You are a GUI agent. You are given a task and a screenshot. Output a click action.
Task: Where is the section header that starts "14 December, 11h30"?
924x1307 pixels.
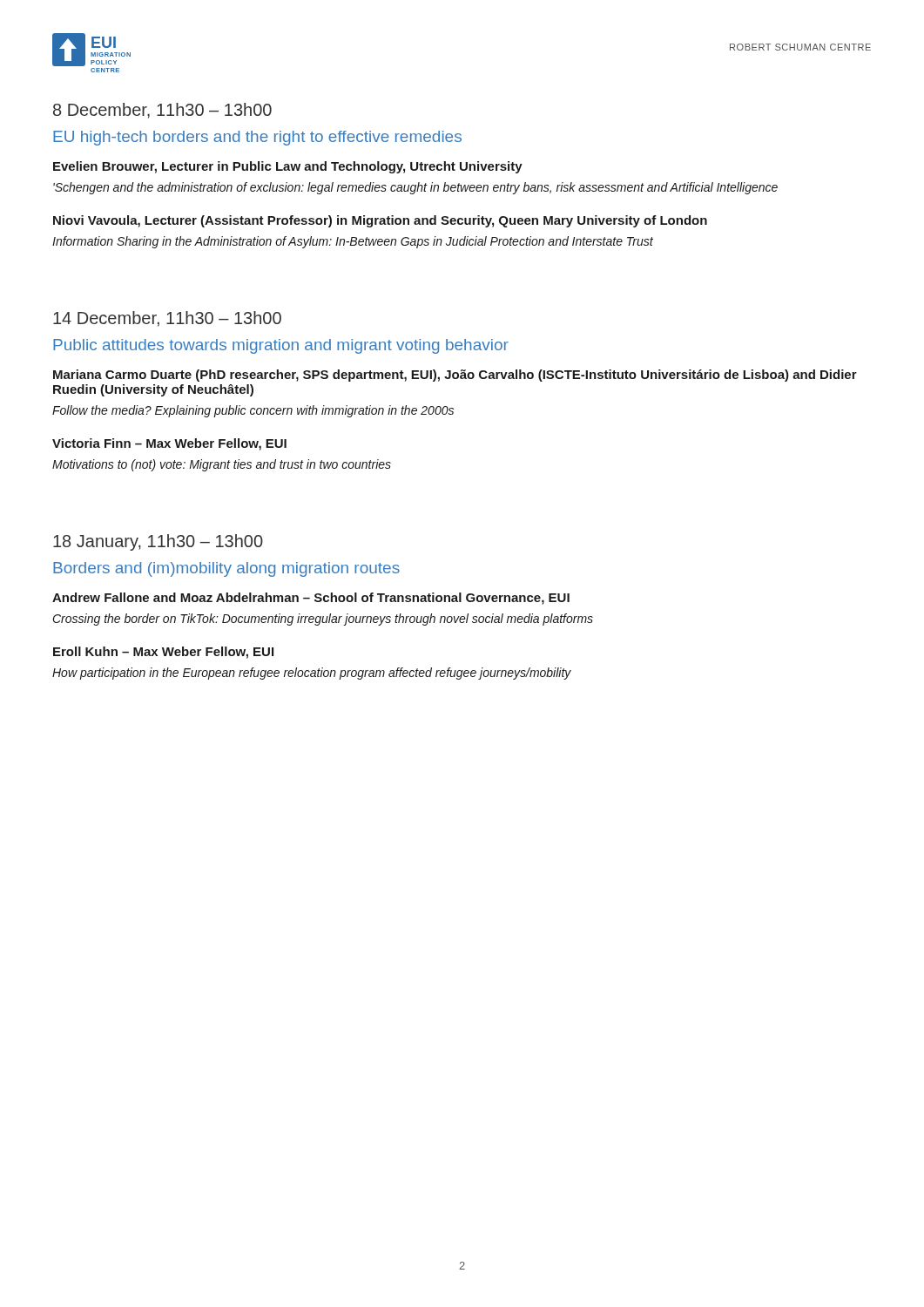167,318
